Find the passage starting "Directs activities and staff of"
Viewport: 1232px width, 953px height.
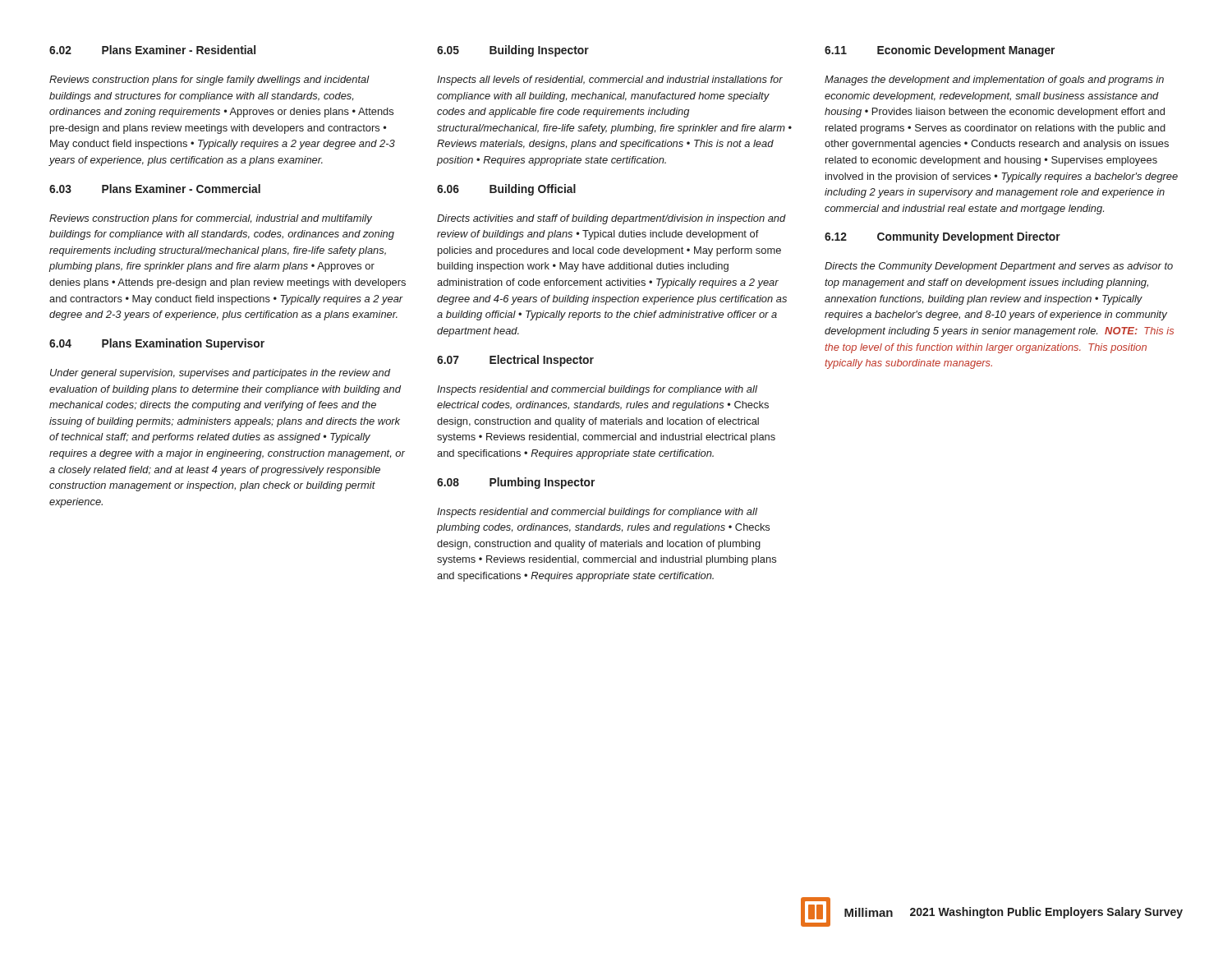[x=616, y=274]
